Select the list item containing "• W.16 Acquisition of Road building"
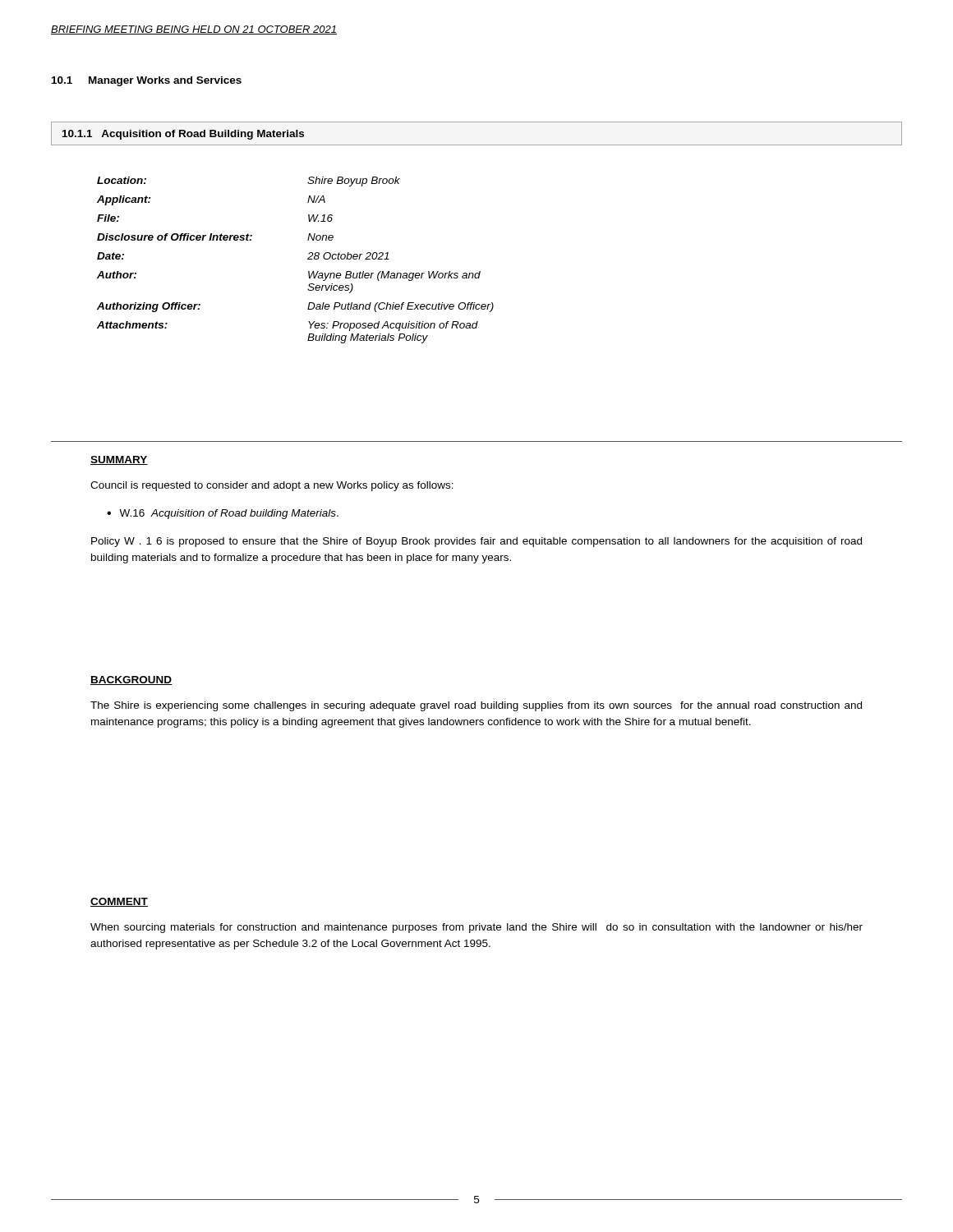Screen dimensions: 1232x953 (x=223, y=514)
